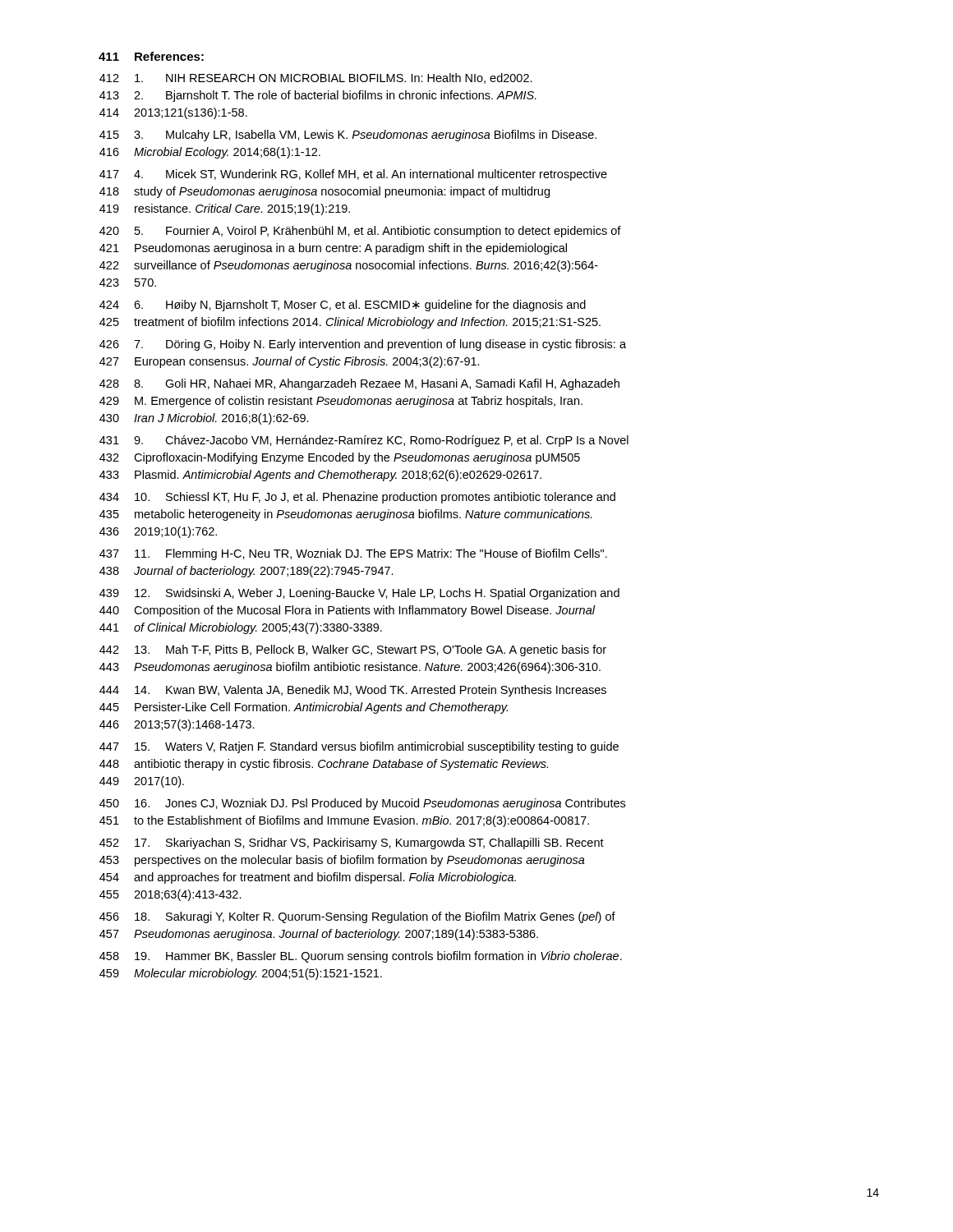Click on the passage starting "431432433 9. Chávez-Jacobo"
The image size is (953, 1232).
476,458
